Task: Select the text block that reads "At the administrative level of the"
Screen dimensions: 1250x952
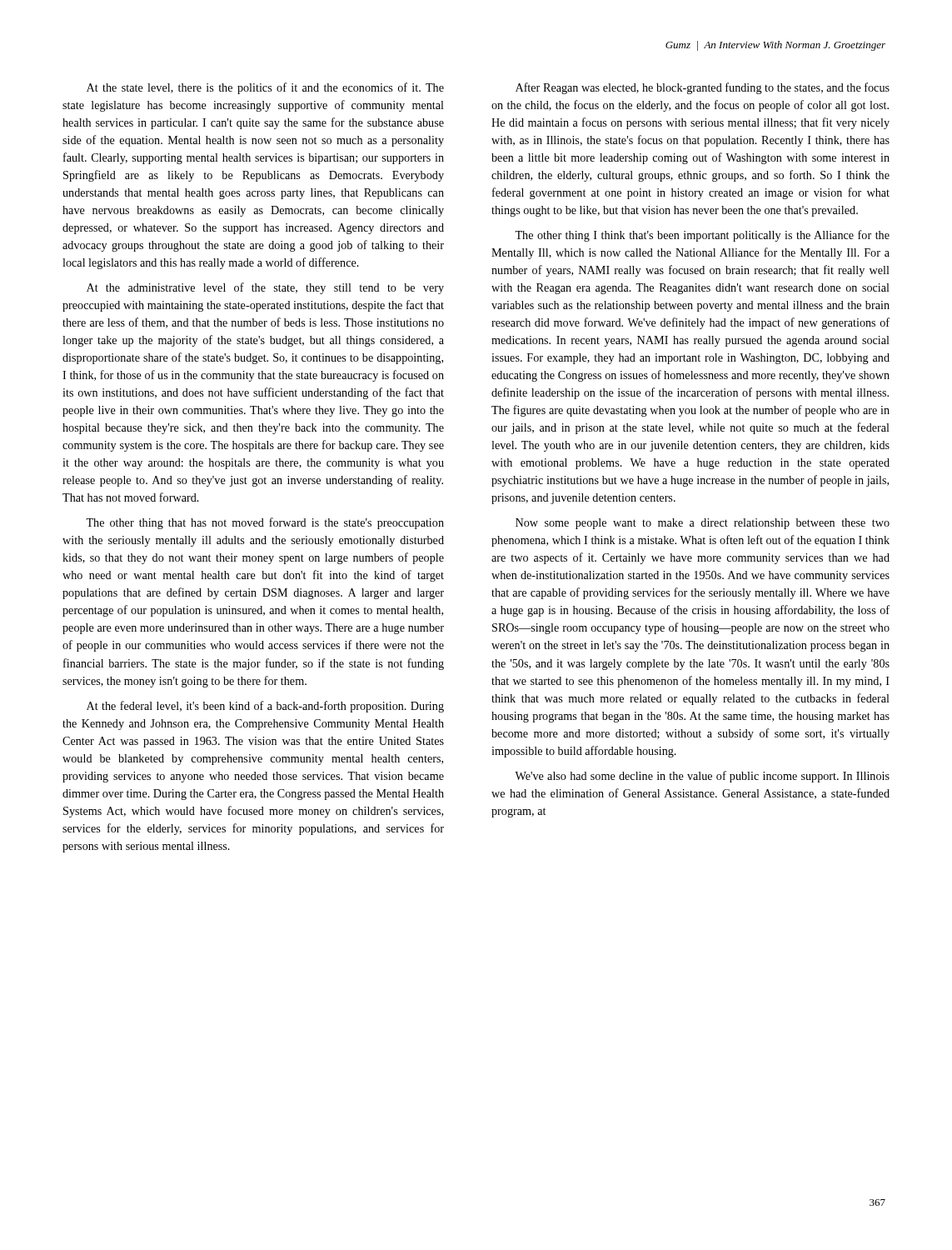Action: coord(253,393)
